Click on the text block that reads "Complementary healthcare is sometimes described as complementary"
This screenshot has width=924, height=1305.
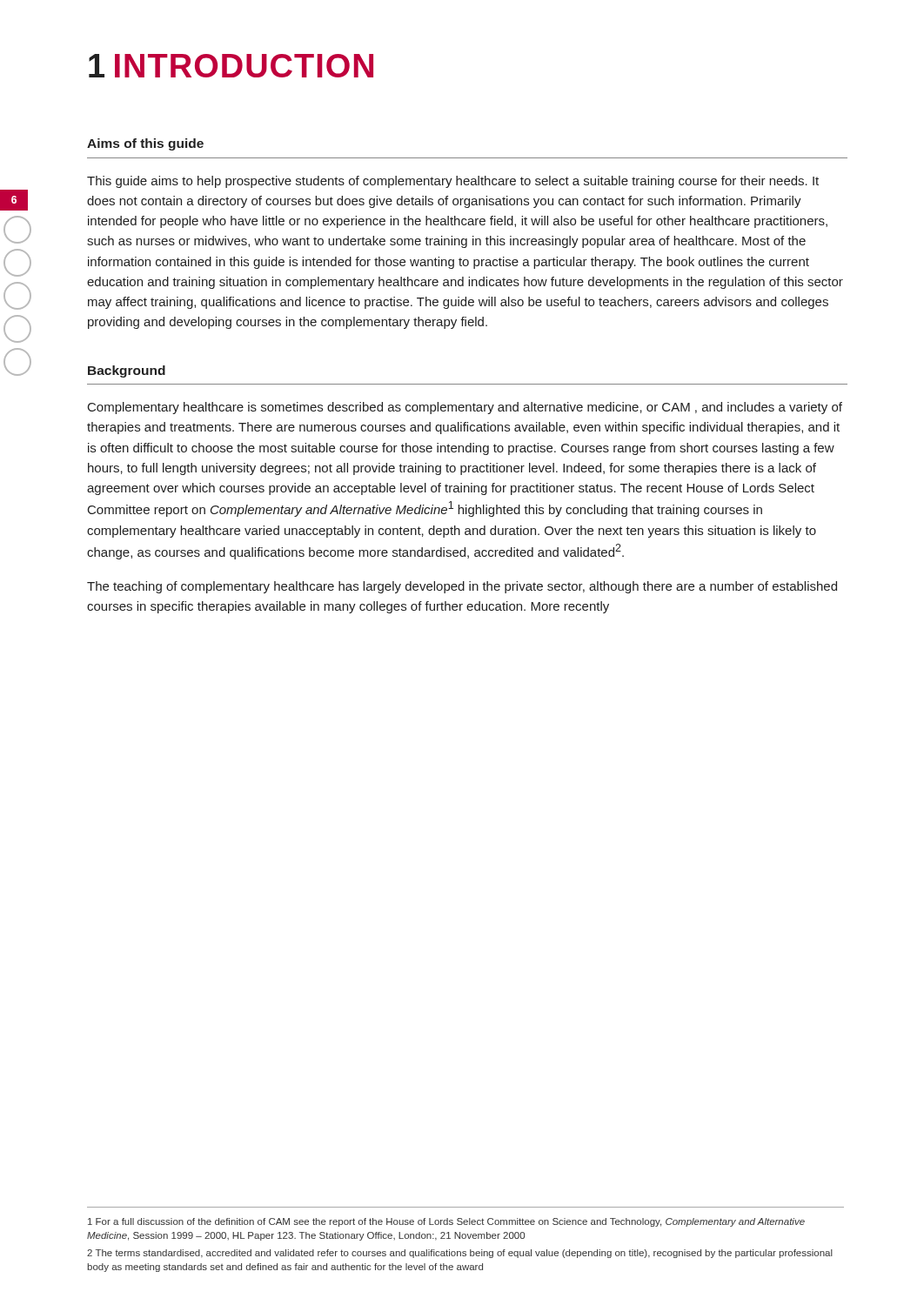click(x=465, y=479)
